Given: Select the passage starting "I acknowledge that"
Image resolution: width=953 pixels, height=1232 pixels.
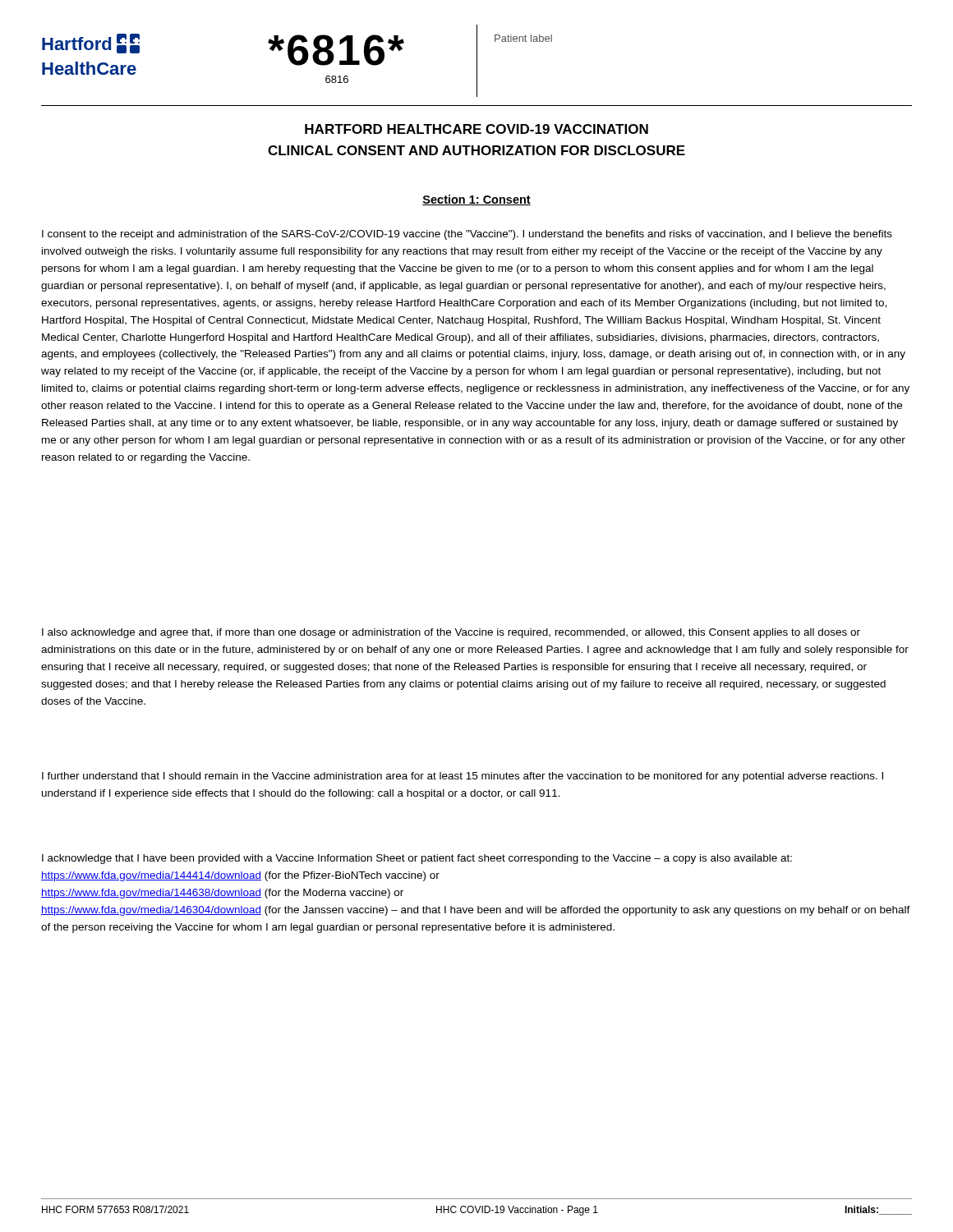Looking at the screenshot, I should pyautogui.click(x=417, y=859).
